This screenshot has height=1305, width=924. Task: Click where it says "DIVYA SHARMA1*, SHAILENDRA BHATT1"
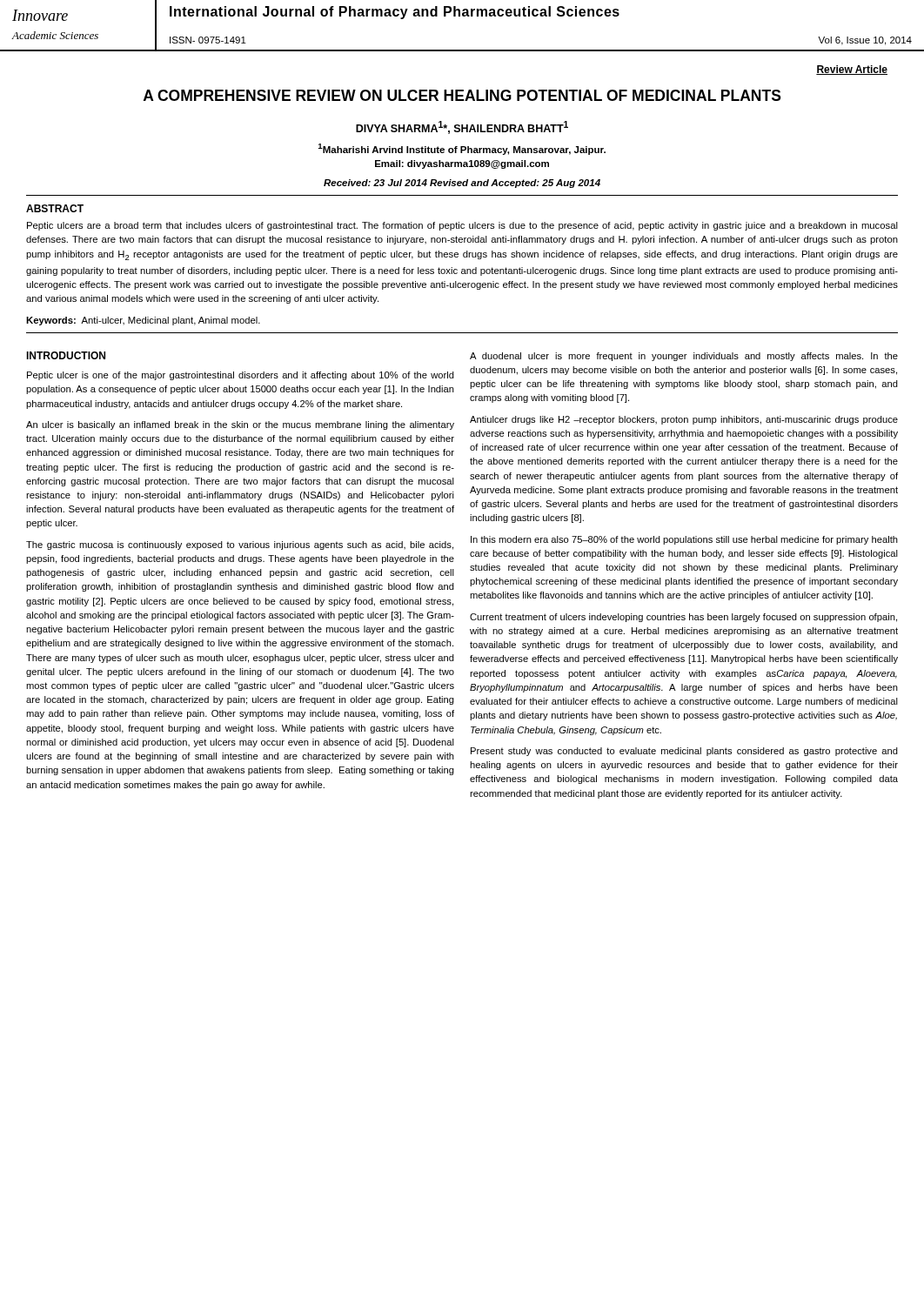tap(462, 127)
